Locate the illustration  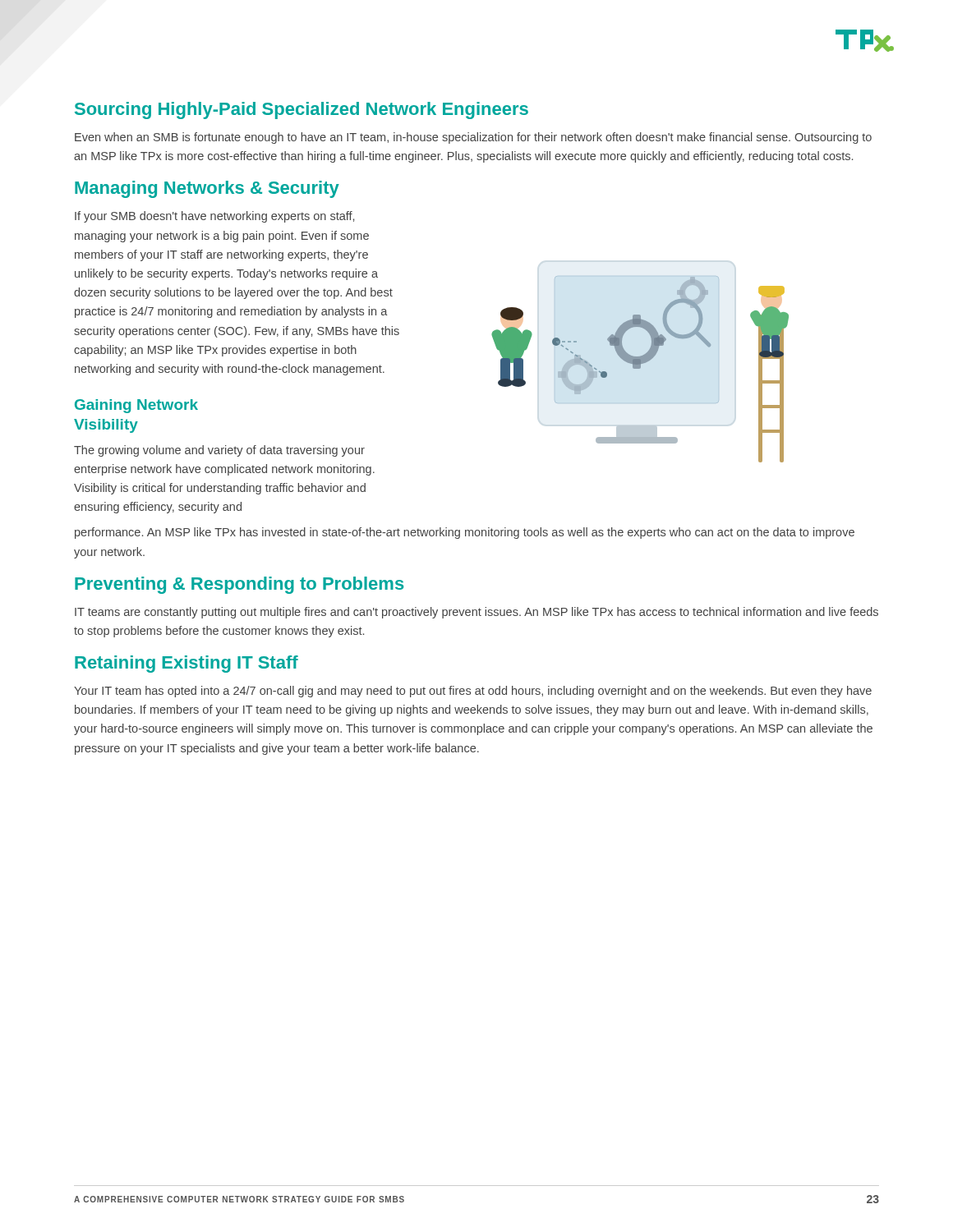click(649, 368)
